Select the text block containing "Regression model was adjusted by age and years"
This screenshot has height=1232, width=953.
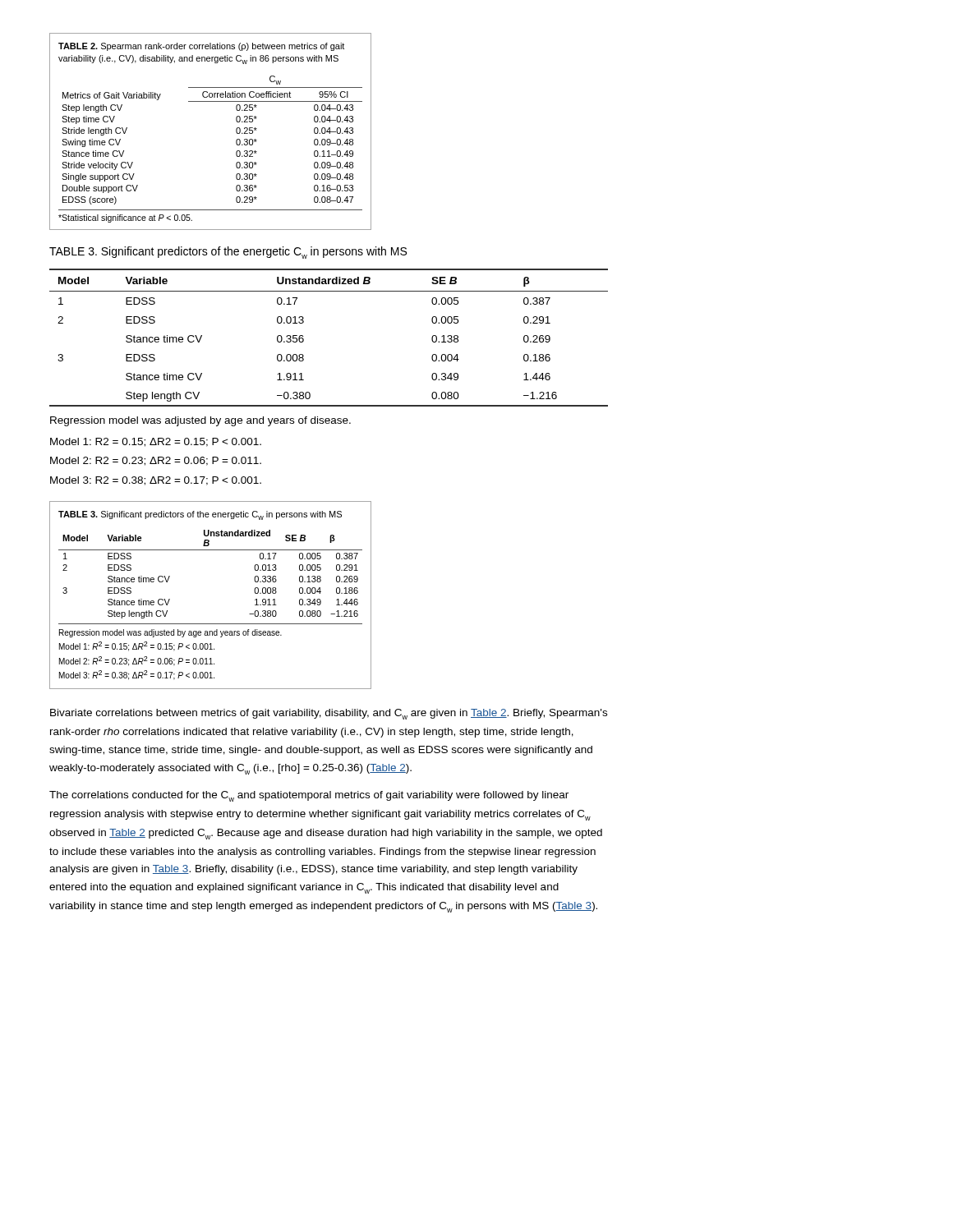point(200,420)
